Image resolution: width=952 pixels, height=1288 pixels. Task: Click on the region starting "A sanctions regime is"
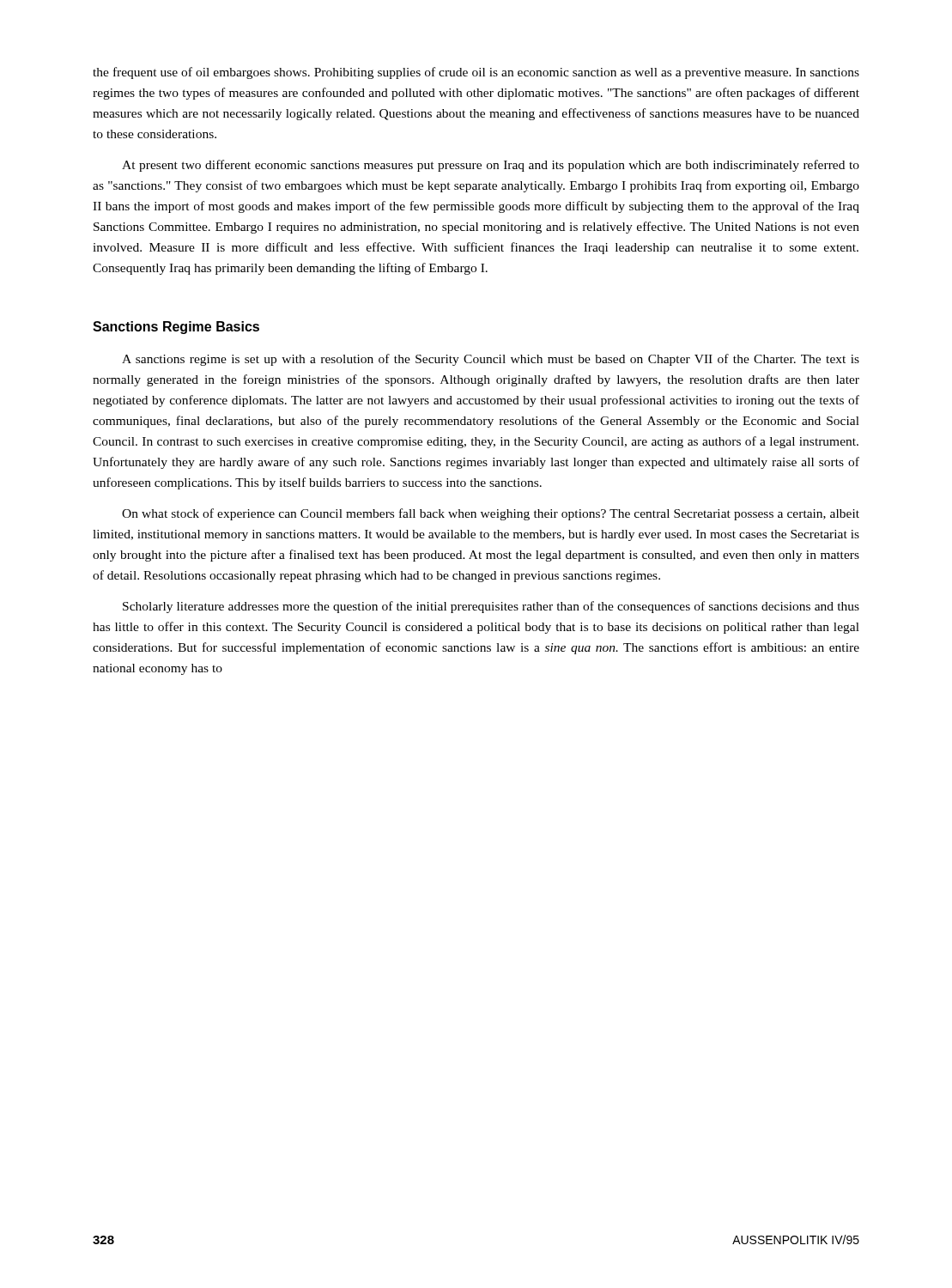click(476, 421)
